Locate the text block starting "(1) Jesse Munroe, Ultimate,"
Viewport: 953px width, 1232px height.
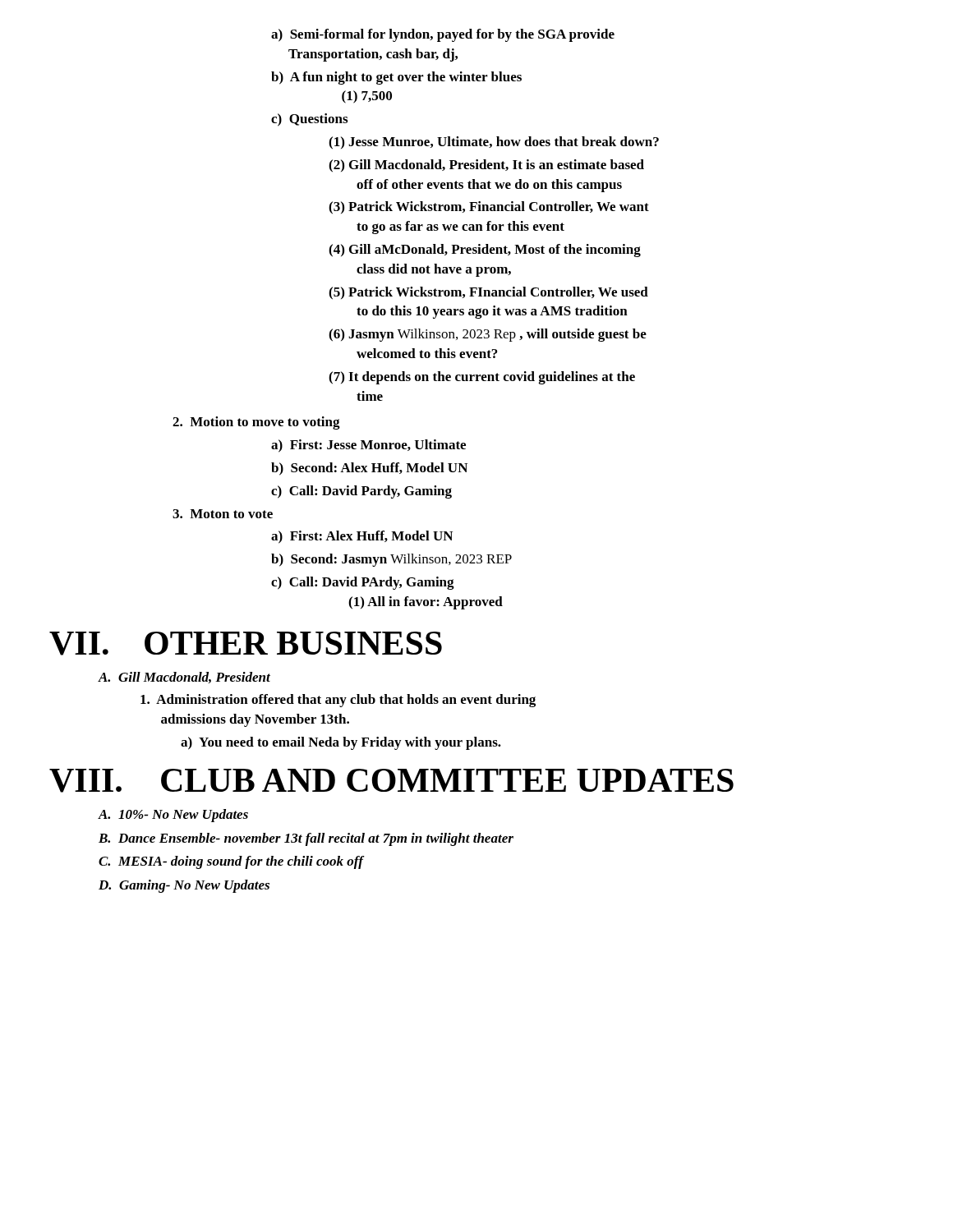(x=494, y=142)
